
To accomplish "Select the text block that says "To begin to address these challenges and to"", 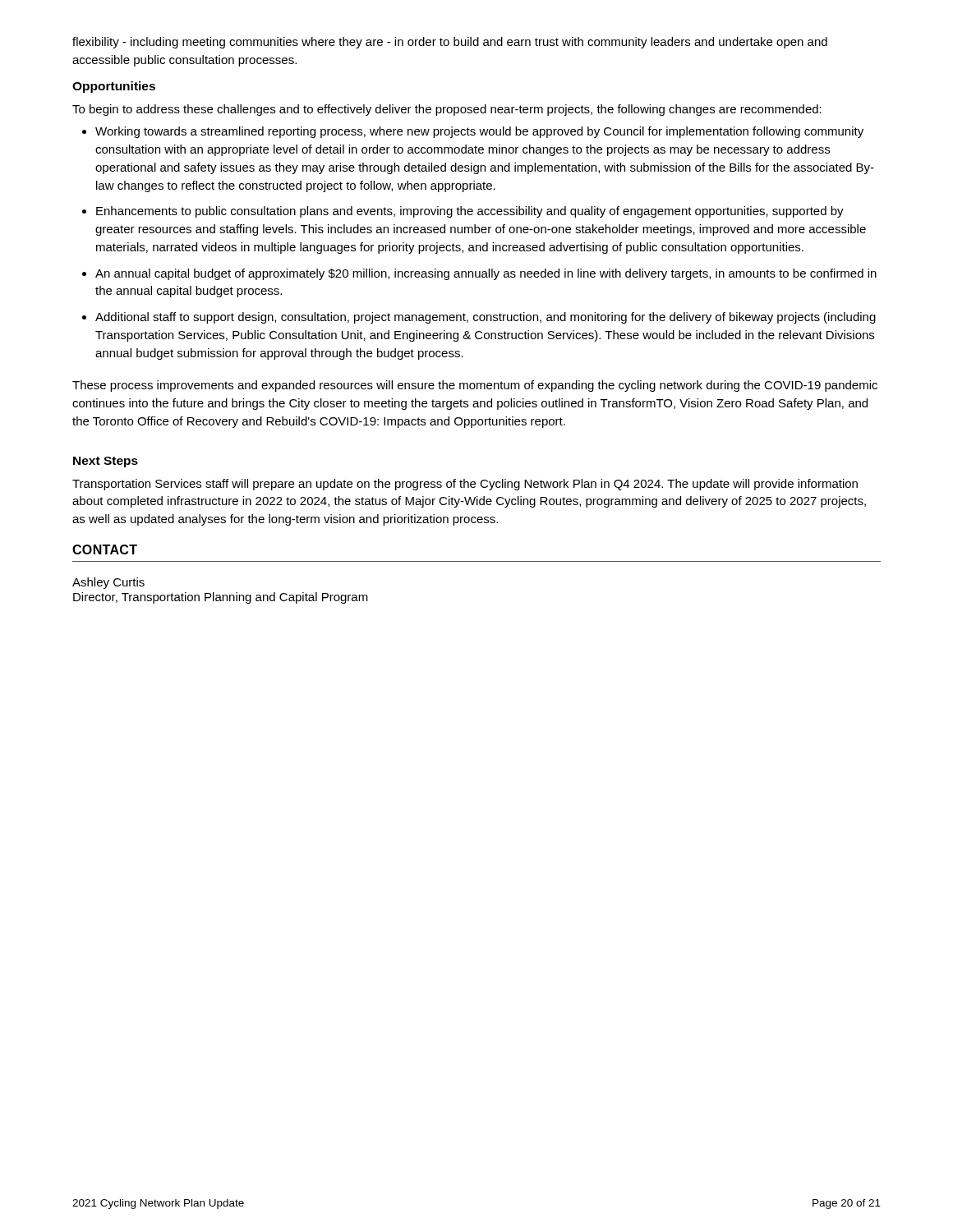I will (447, 108).
